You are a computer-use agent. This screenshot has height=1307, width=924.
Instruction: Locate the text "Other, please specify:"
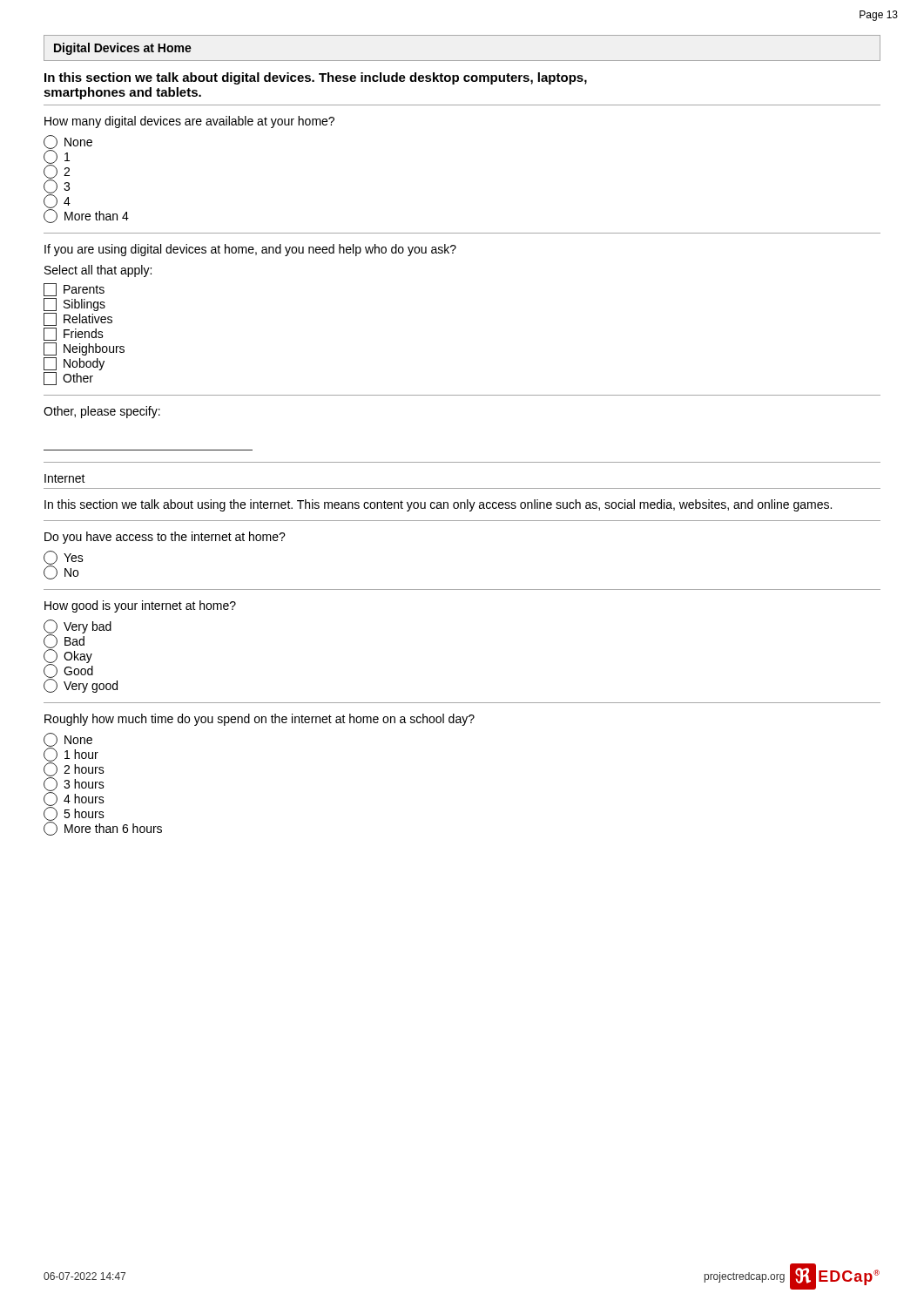click(x=148, y=427)
